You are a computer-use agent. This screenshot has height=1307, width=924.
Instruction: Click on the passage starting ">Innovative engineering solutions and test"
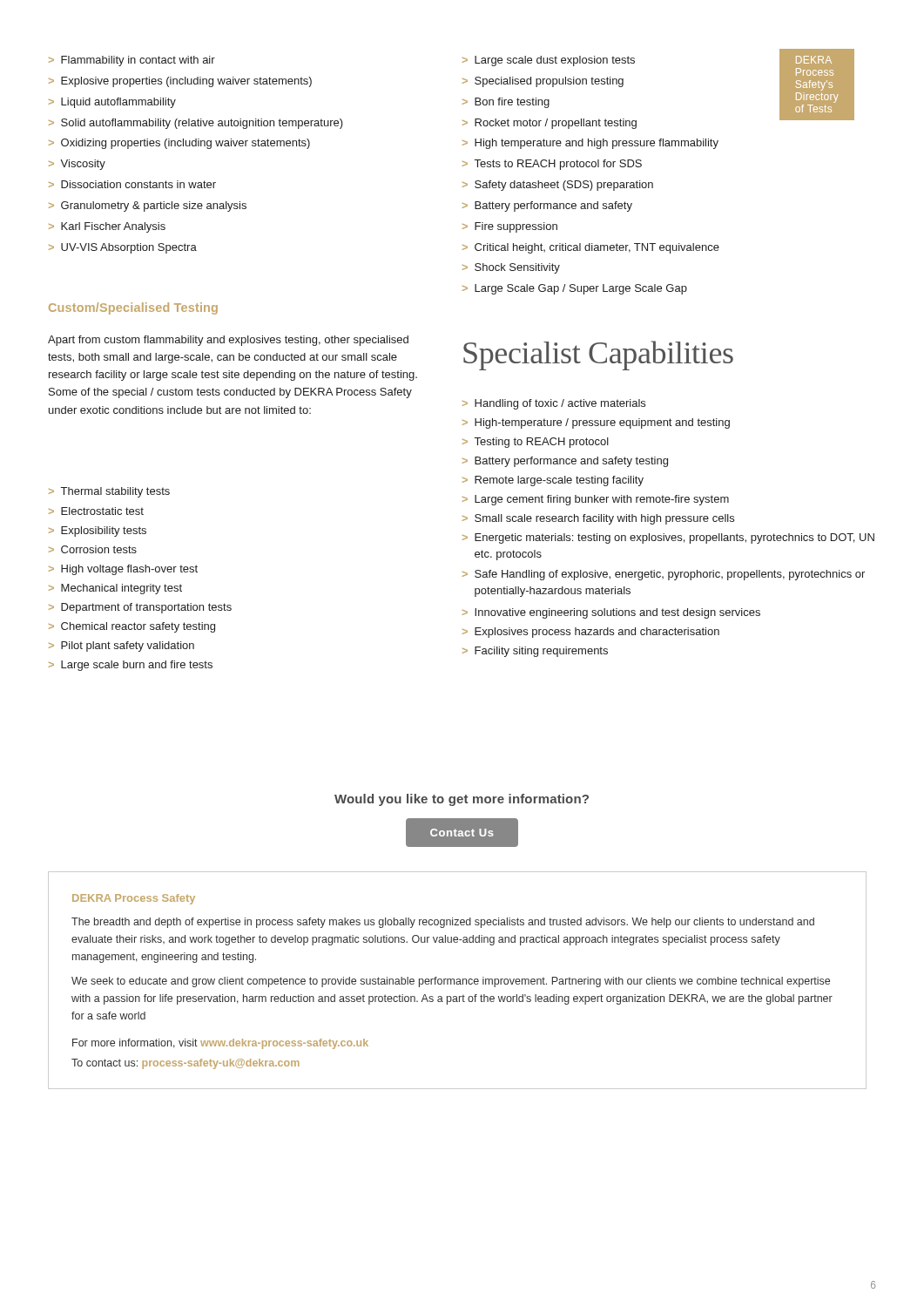pyautogui.click(x=611, y=613)
